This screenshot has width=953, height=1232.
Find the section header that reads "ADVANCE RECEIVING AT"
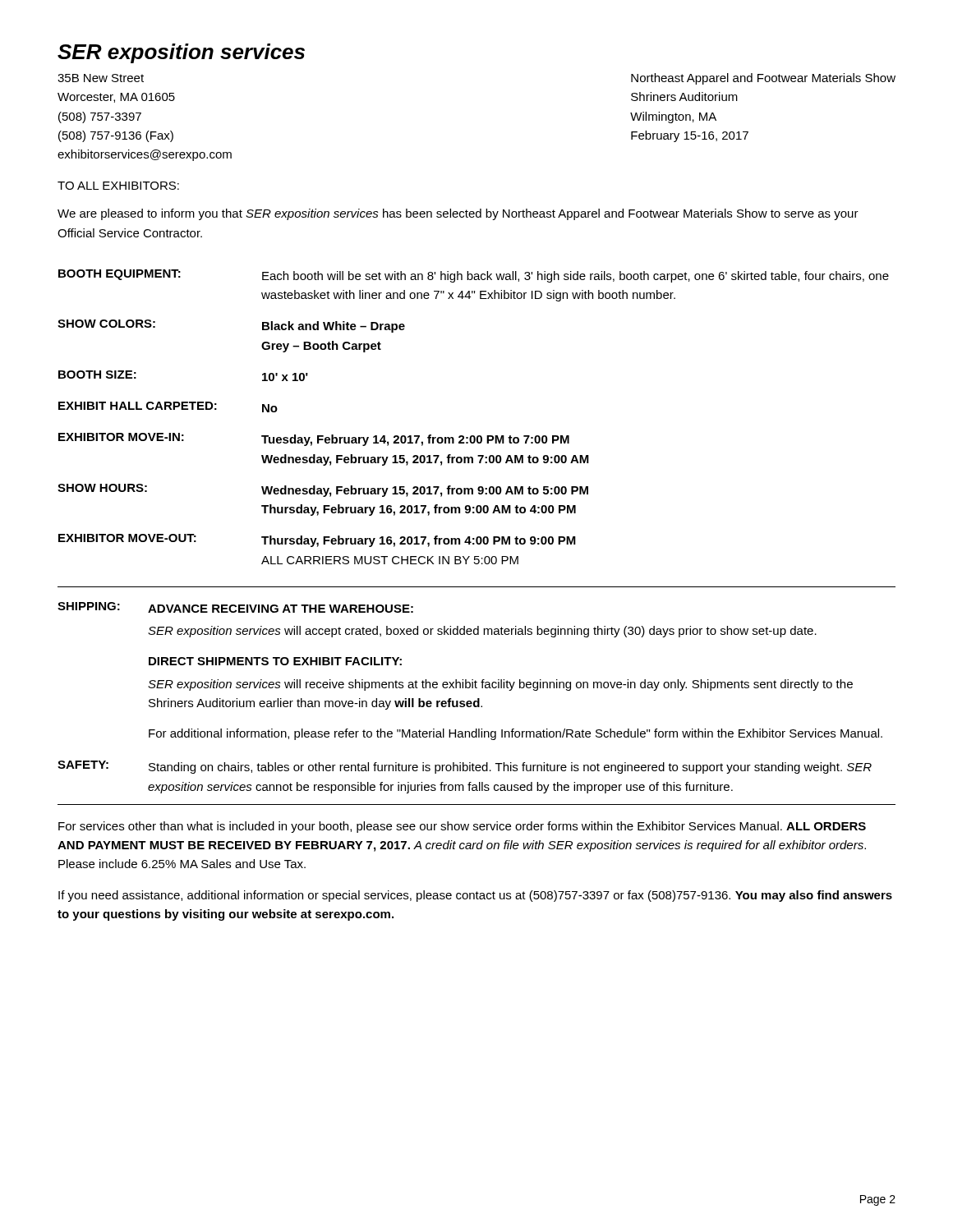coord(281,608)
